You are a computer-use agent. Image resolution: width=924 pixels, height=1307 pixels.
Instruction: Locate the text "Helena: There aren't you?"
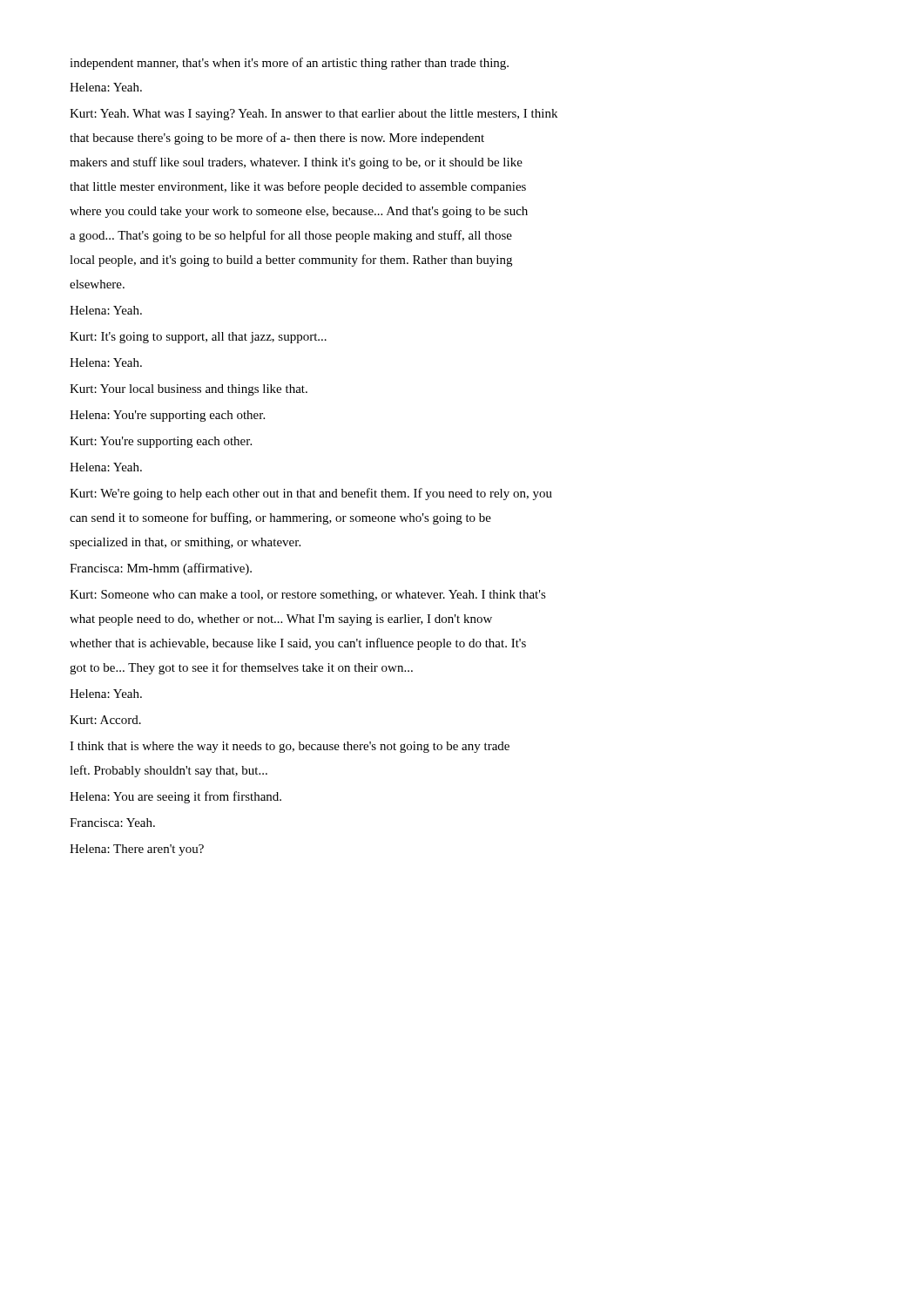(137, 850)
